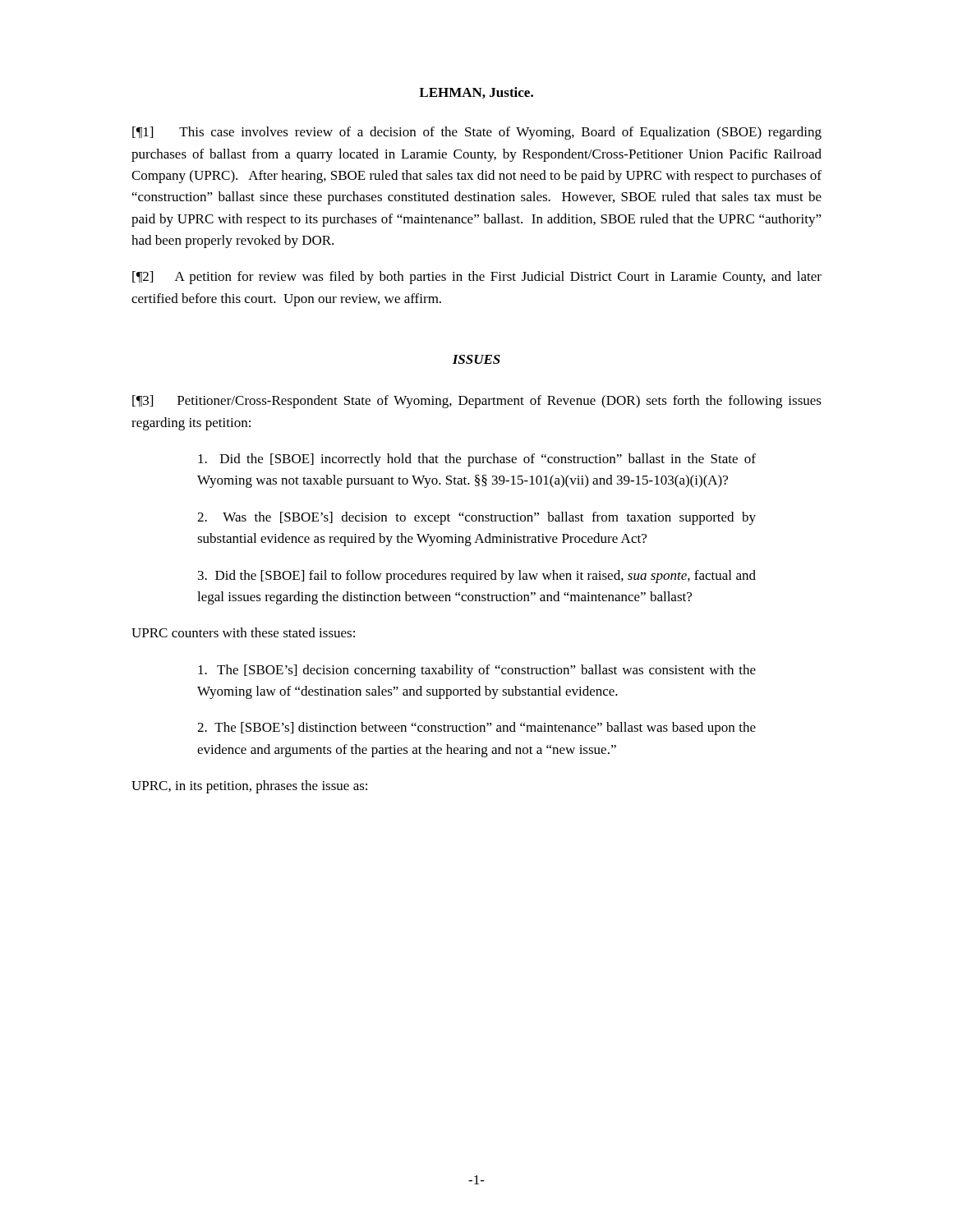Locate the block of text that opens with "Did the [SBOE] incorrectly hold that the purchase"
Screen dimensions: 1232x953
(x=476, y=470)
